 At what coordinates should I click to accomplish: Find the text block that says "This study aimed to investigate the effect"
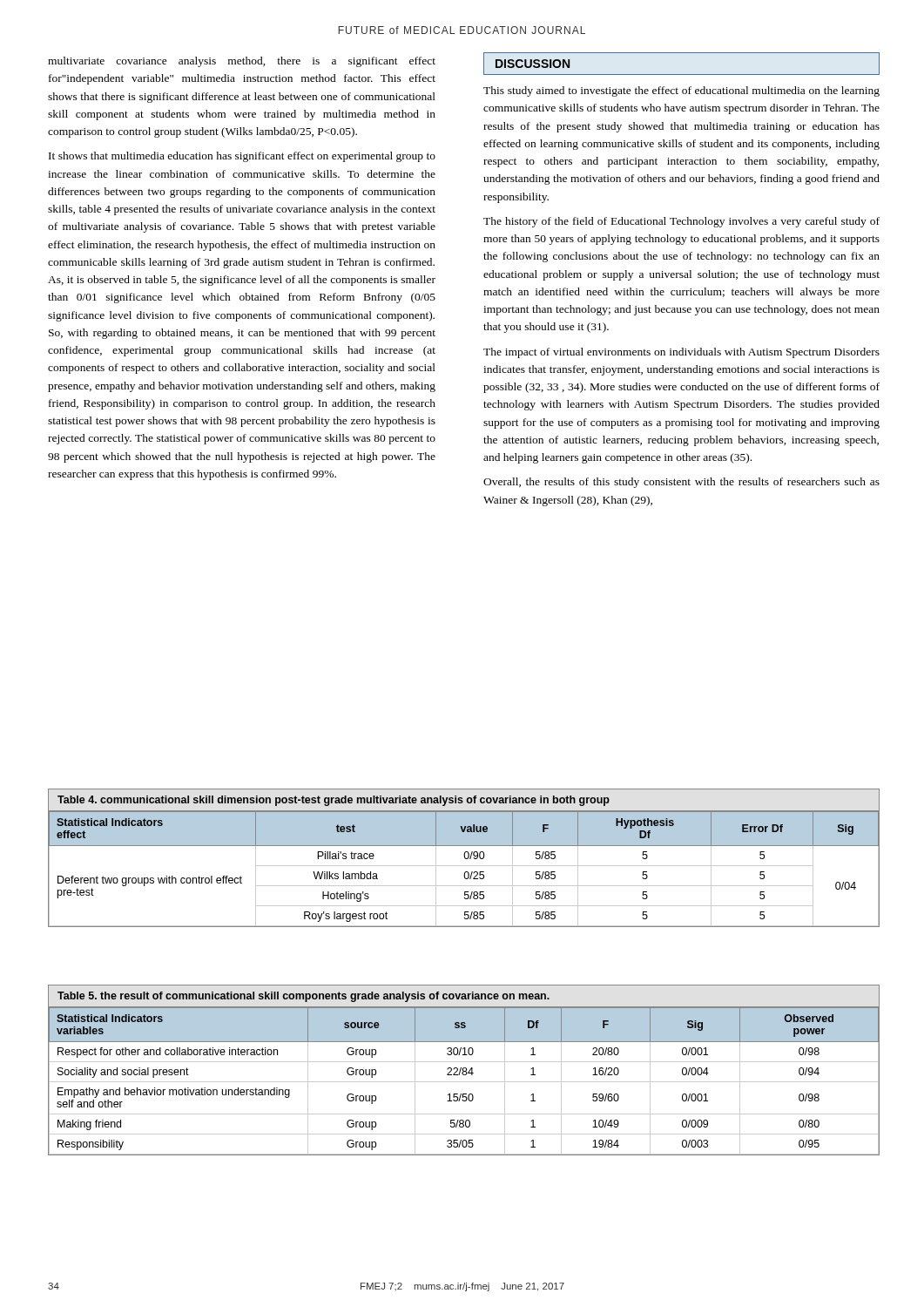coord(681,295)
